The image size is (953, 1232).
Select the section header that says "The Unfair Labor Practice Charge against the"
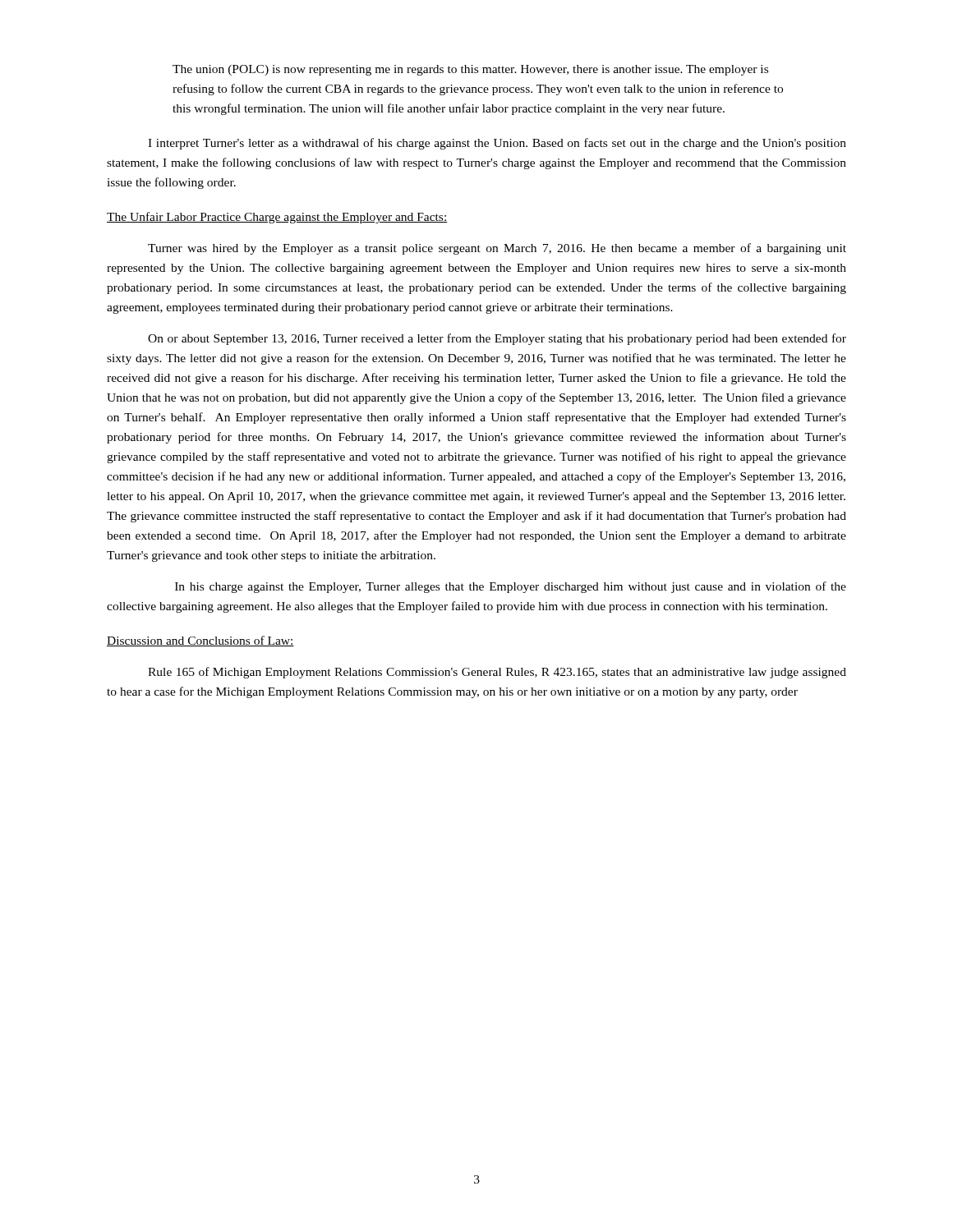[x=277, y=217]
